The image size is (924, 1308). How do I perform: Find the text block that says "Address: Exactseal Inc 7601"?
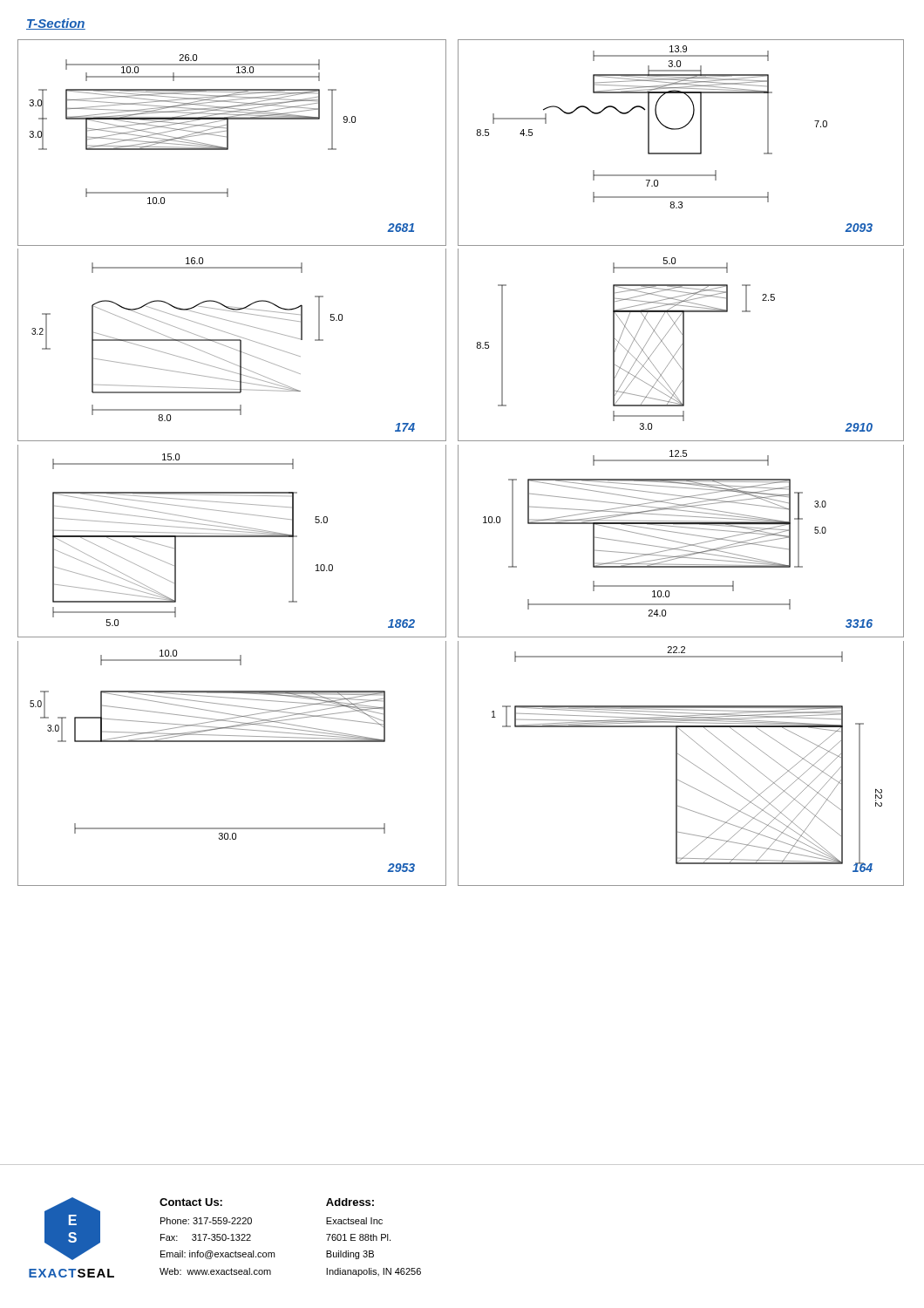point(374,1236)
